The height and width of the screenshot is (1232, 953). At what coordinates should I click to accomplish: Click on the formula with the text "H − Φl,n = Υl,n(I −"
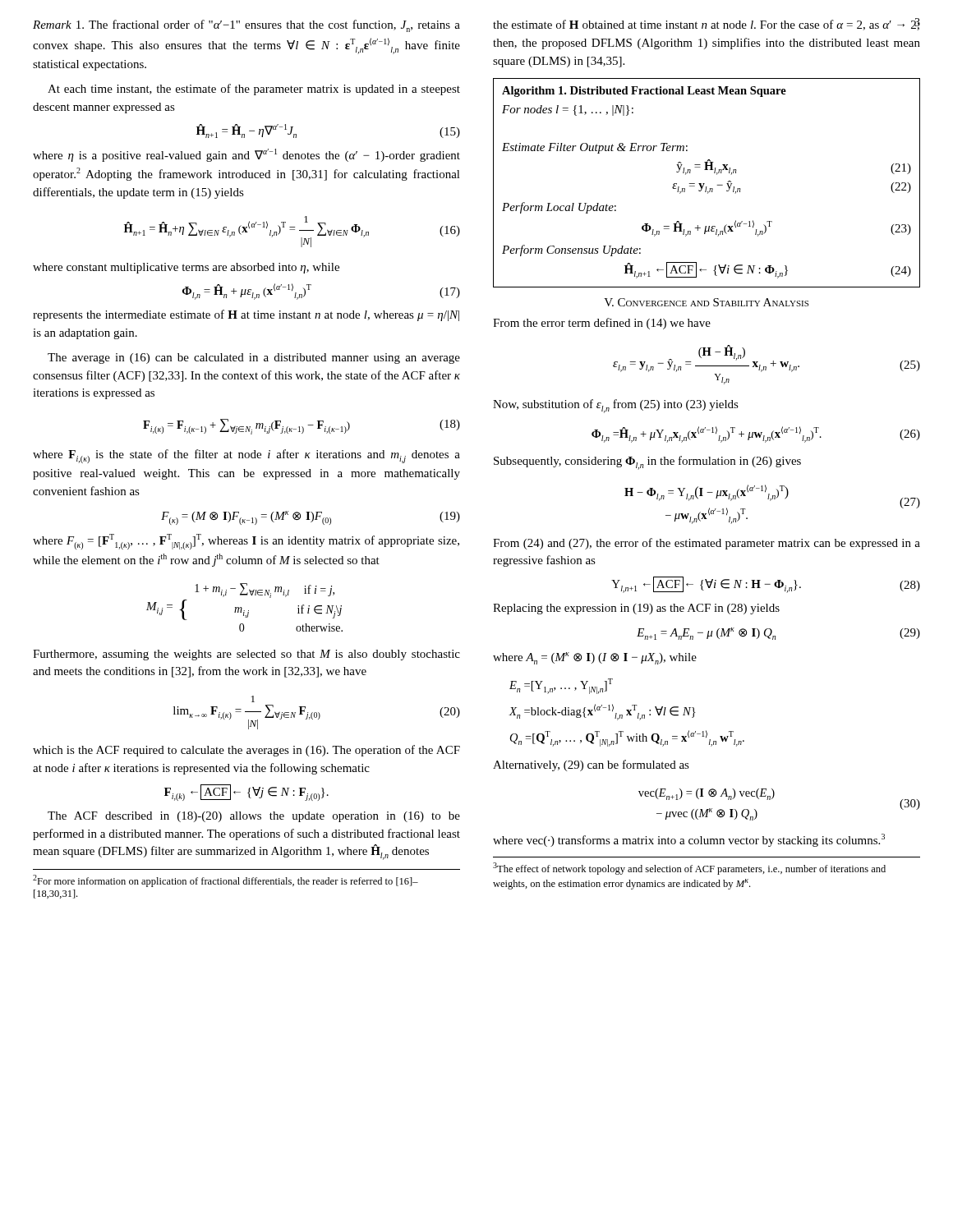(707, 503)
